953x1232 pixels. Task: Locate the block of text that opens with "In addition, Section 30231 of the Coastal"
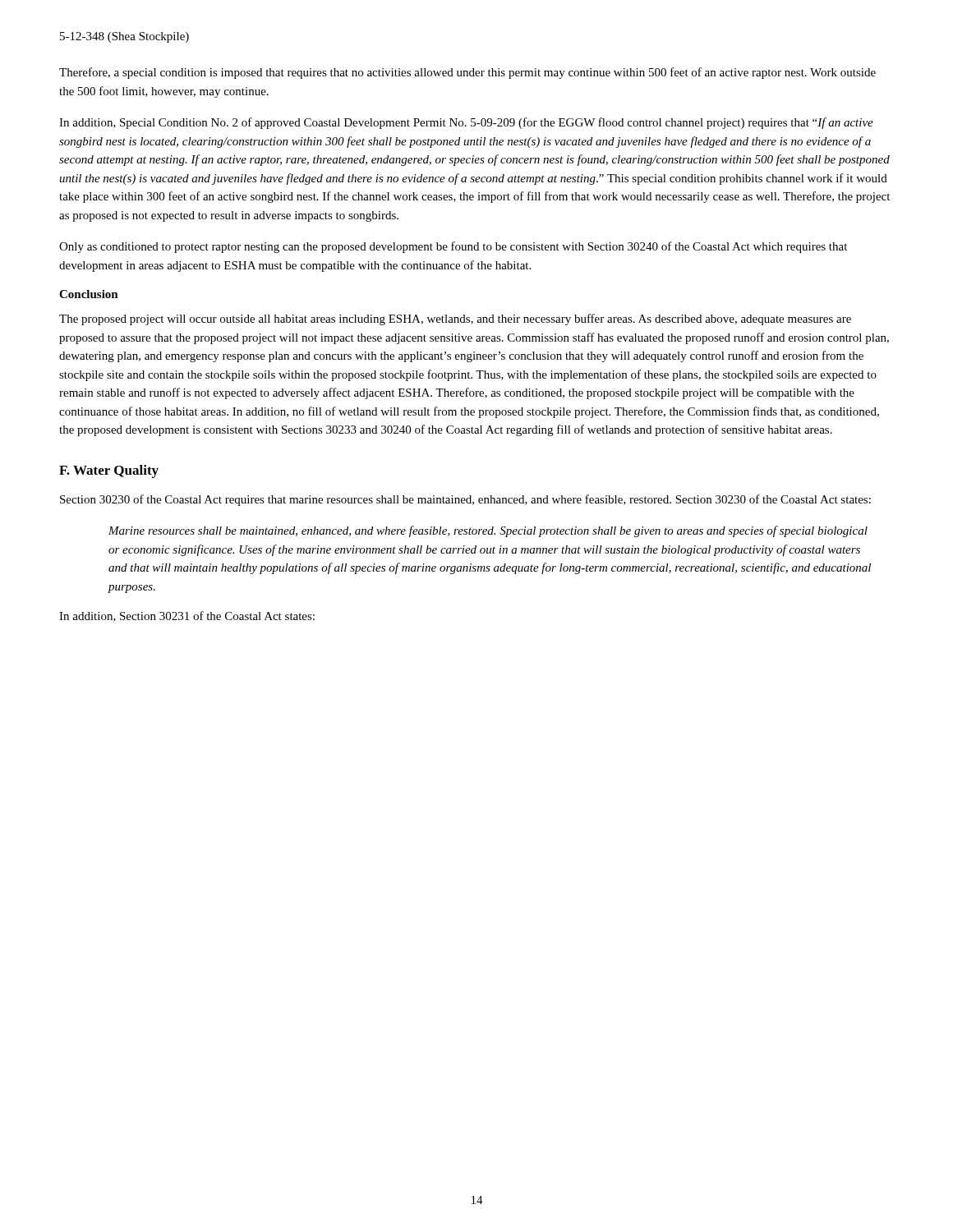coord(187,616)
